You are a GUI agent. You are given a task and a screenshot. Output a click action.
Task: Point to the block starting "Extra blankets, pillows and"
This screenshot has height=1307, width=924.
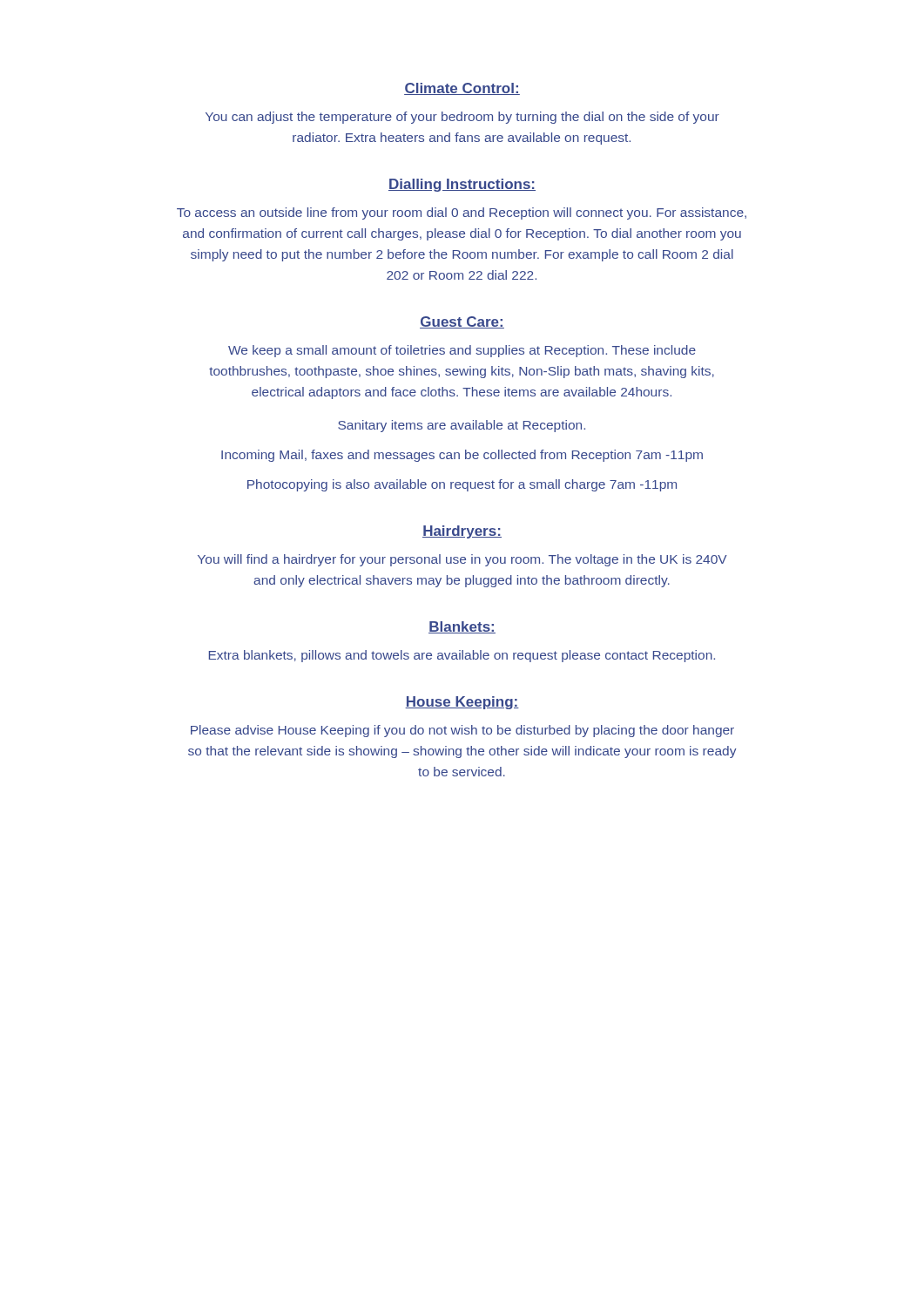(462, 655)
